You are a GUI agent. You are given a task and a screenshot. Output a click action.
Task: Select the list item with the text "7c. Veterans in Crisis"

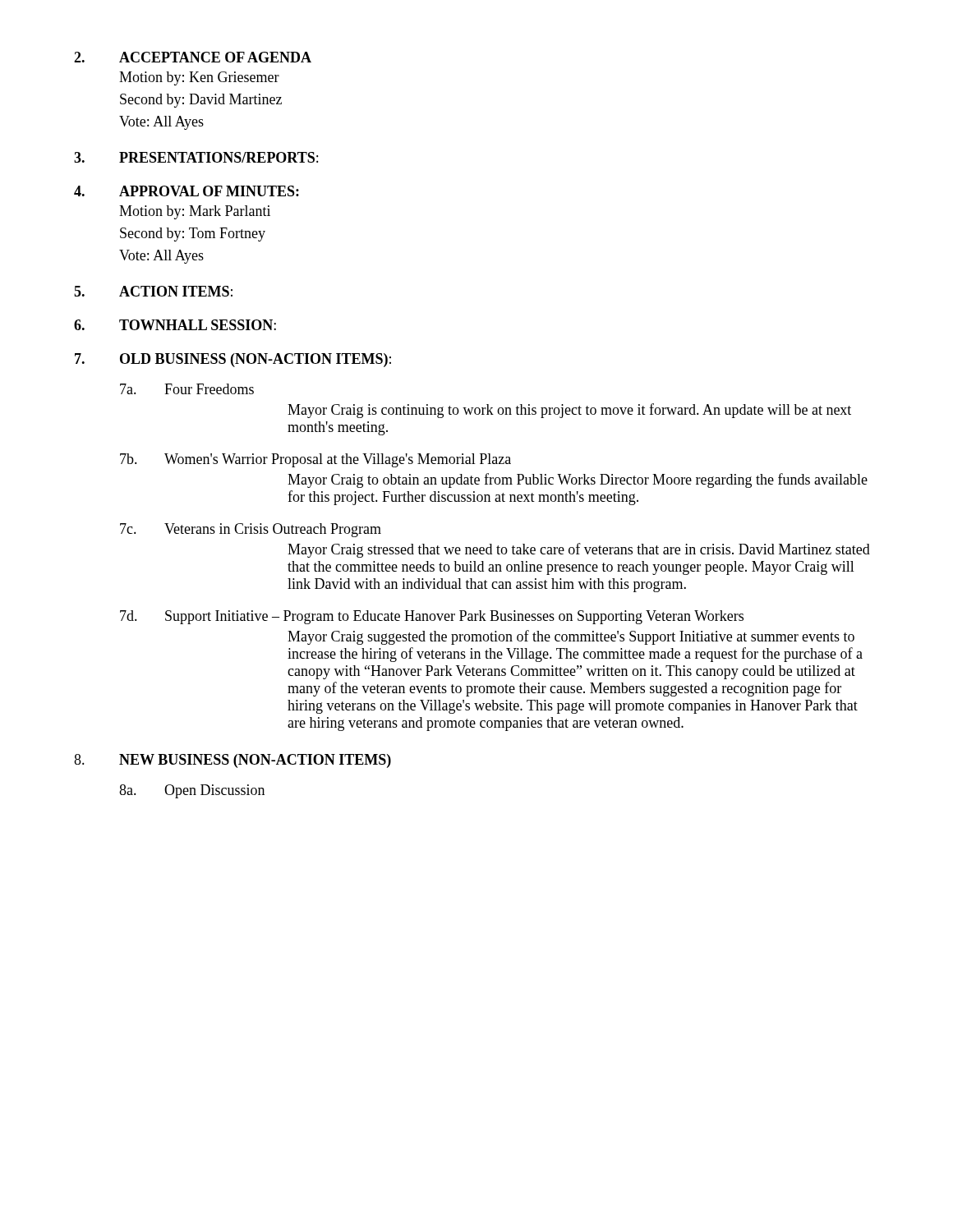point(476,557)
